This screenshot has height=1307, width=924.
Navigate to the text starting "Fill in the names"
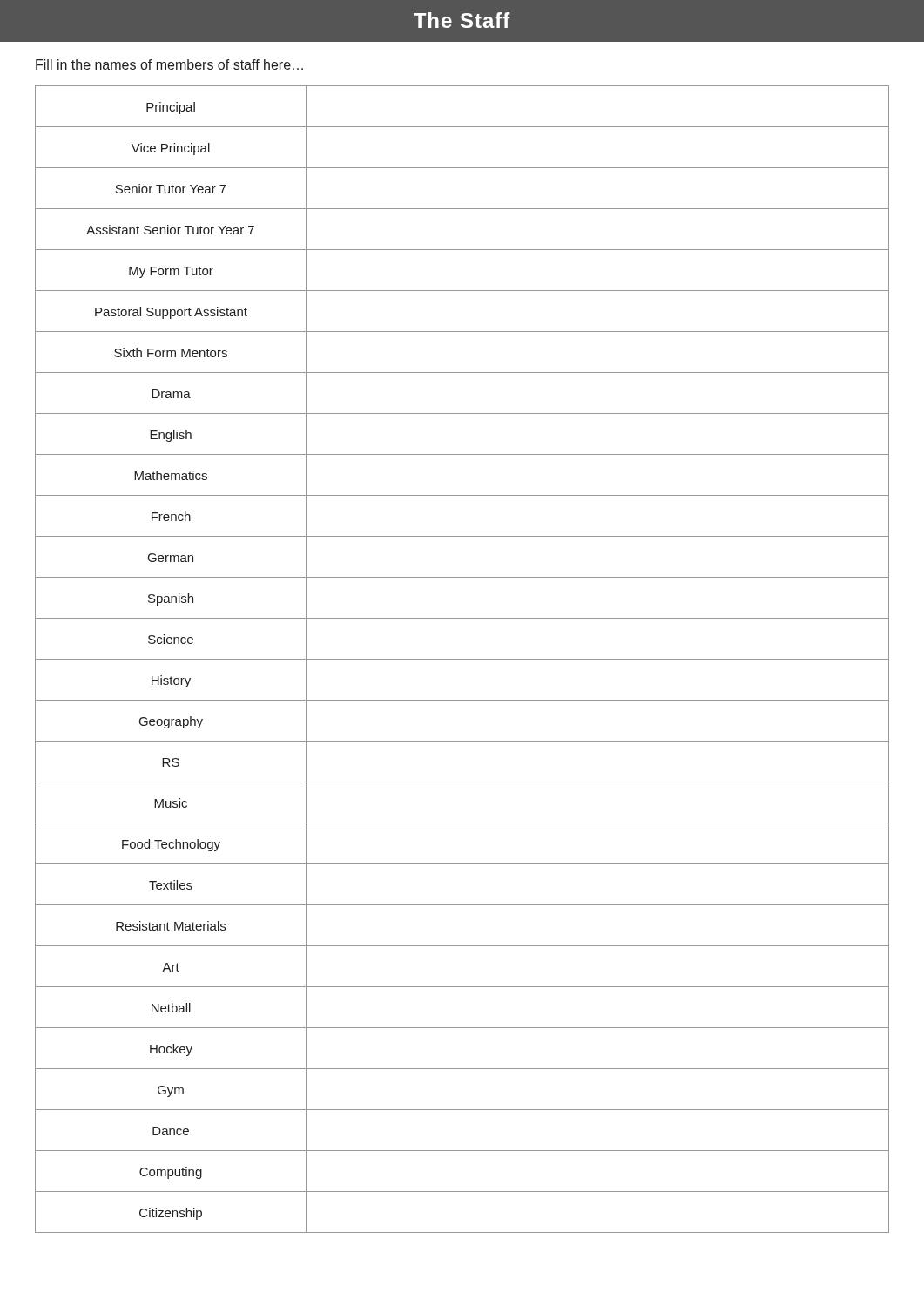coord(170,65)
